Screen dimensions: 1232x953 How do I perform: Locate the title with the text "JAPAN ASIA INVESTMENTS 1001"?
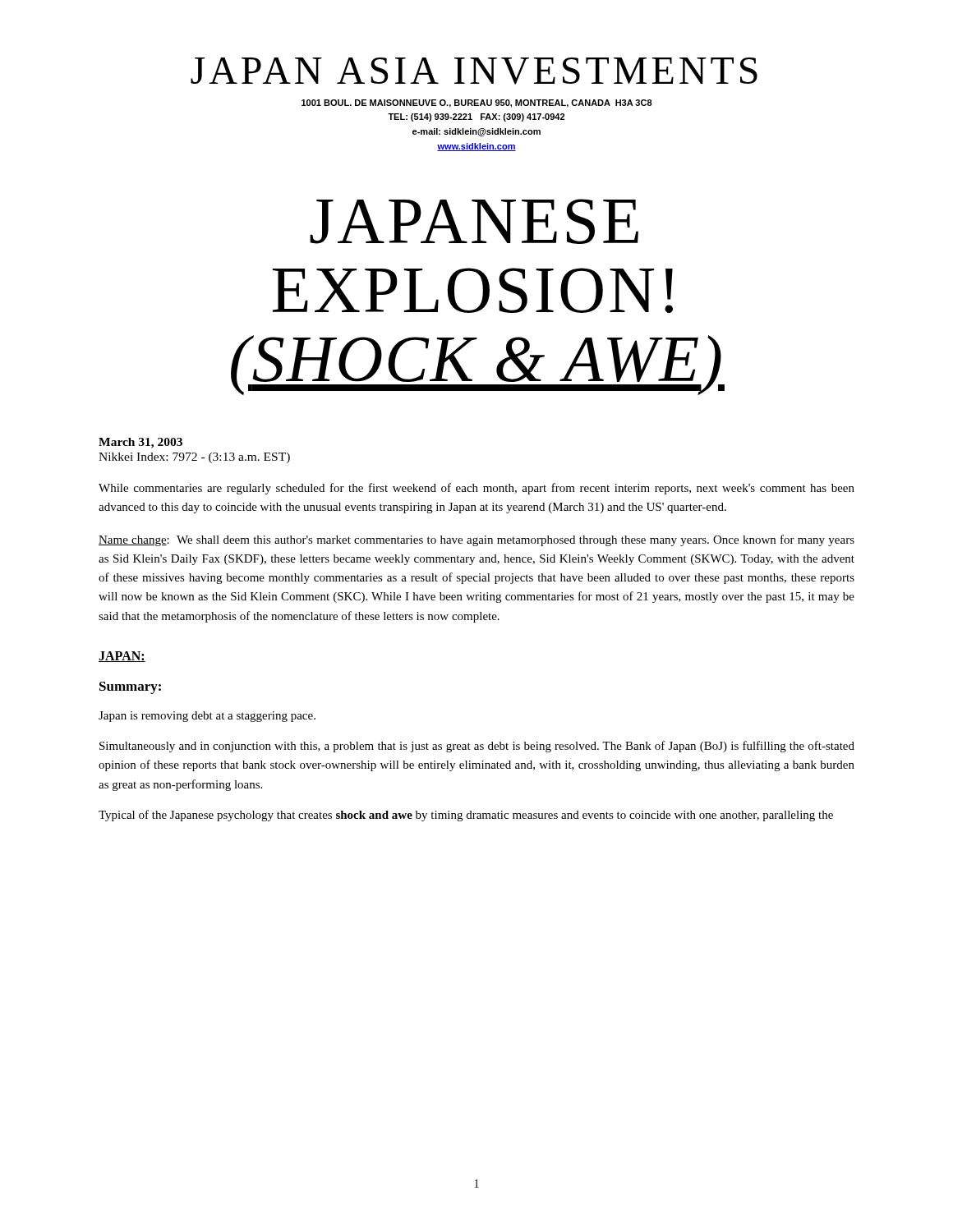tap(476, 102)
